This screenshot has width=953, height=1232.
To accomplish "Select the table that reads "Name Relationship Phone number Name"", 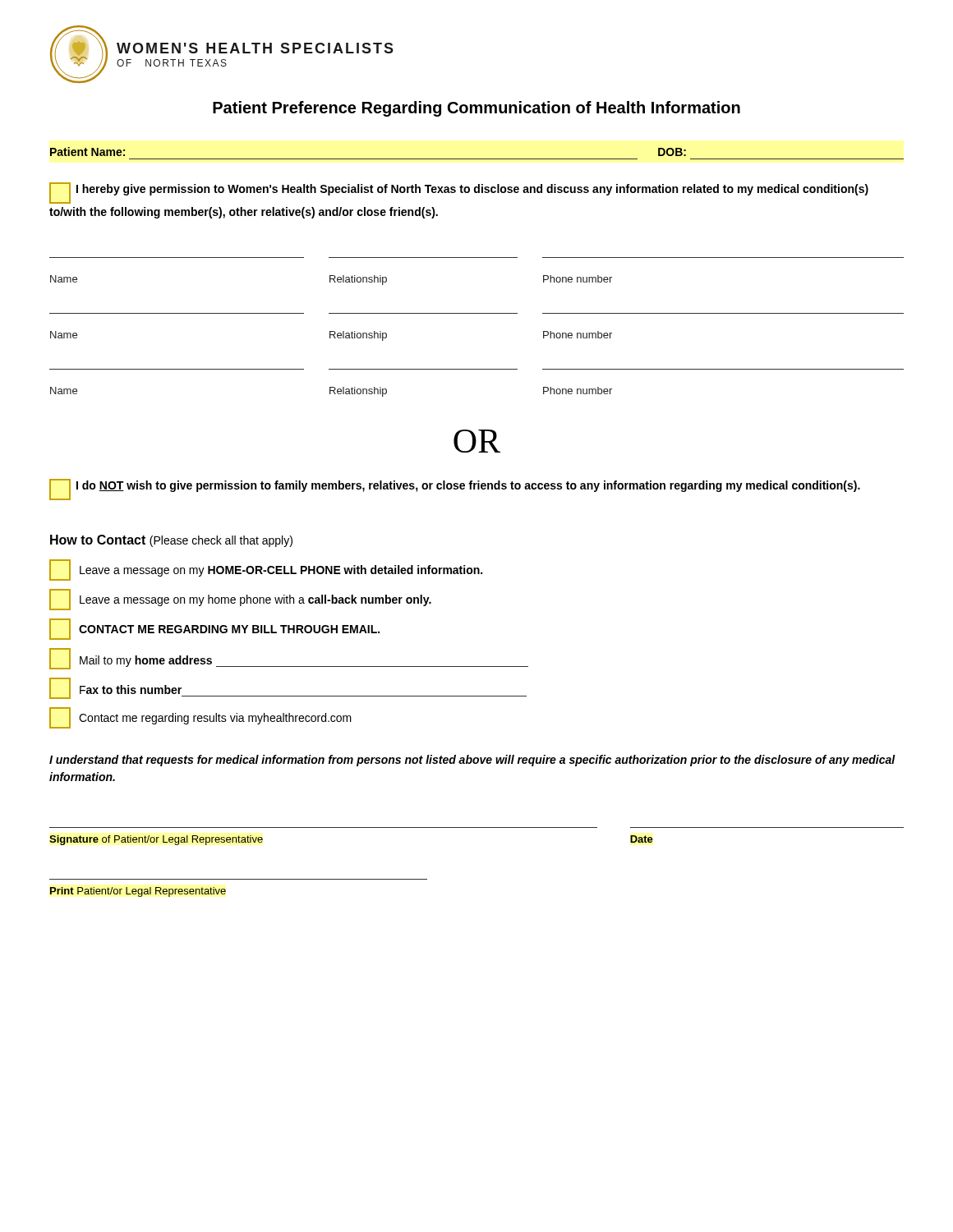I will 476,319.
